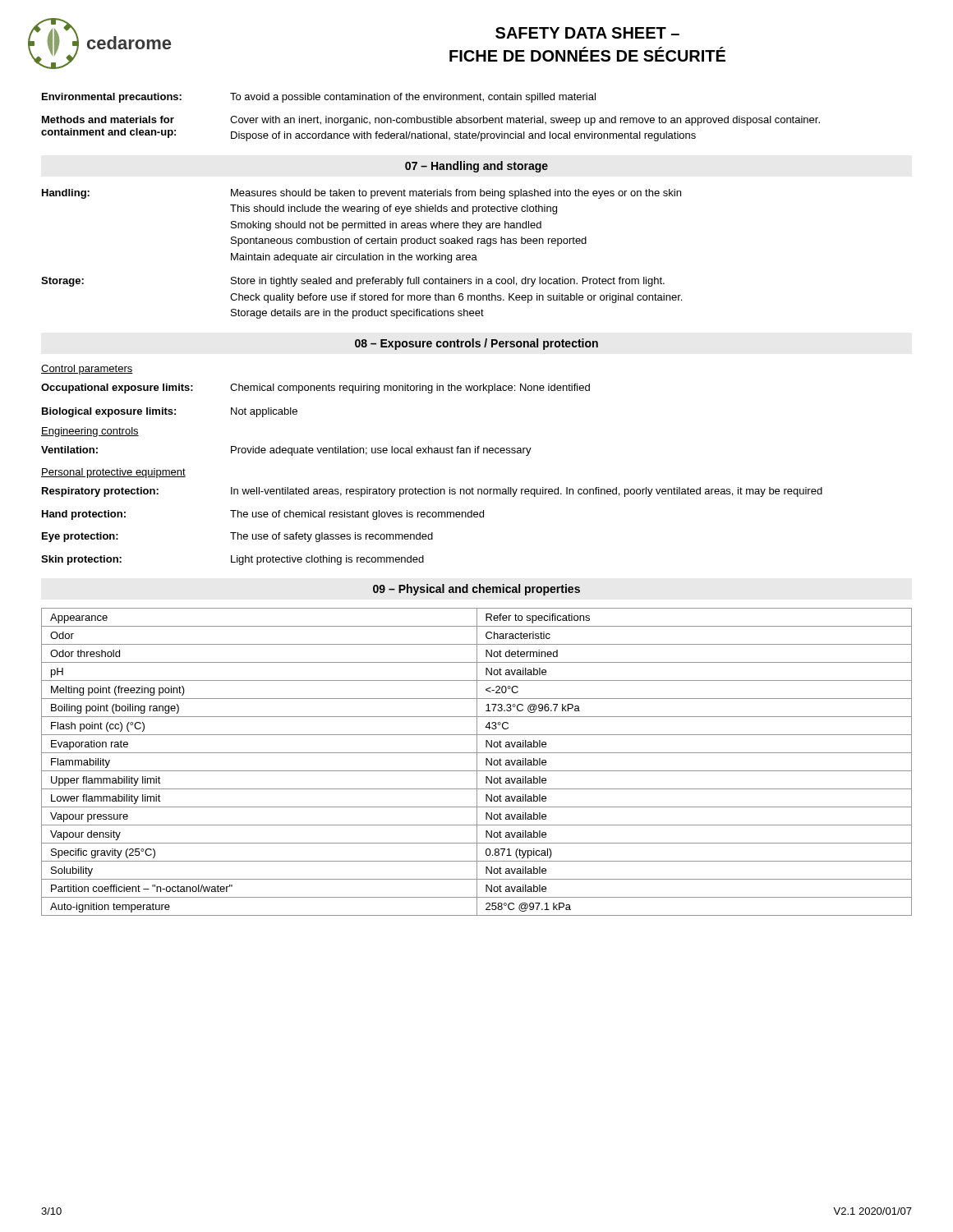Select the text containing "Occupational exposure limits:"
The height and width of the screenshot is (1232, 953).
[117, 387]
